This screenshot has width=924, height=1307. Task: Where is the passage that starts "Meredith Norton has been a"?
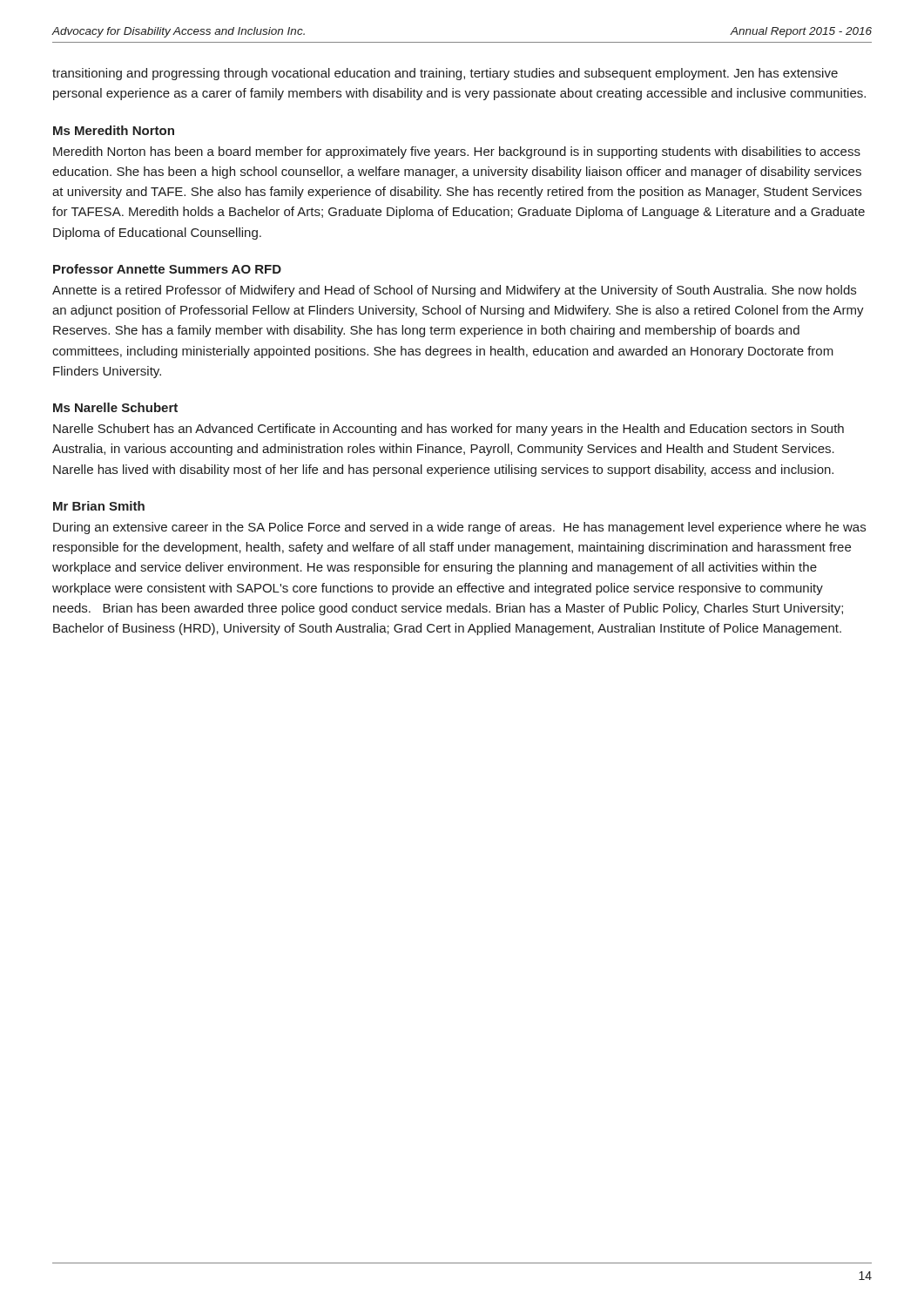459,191
